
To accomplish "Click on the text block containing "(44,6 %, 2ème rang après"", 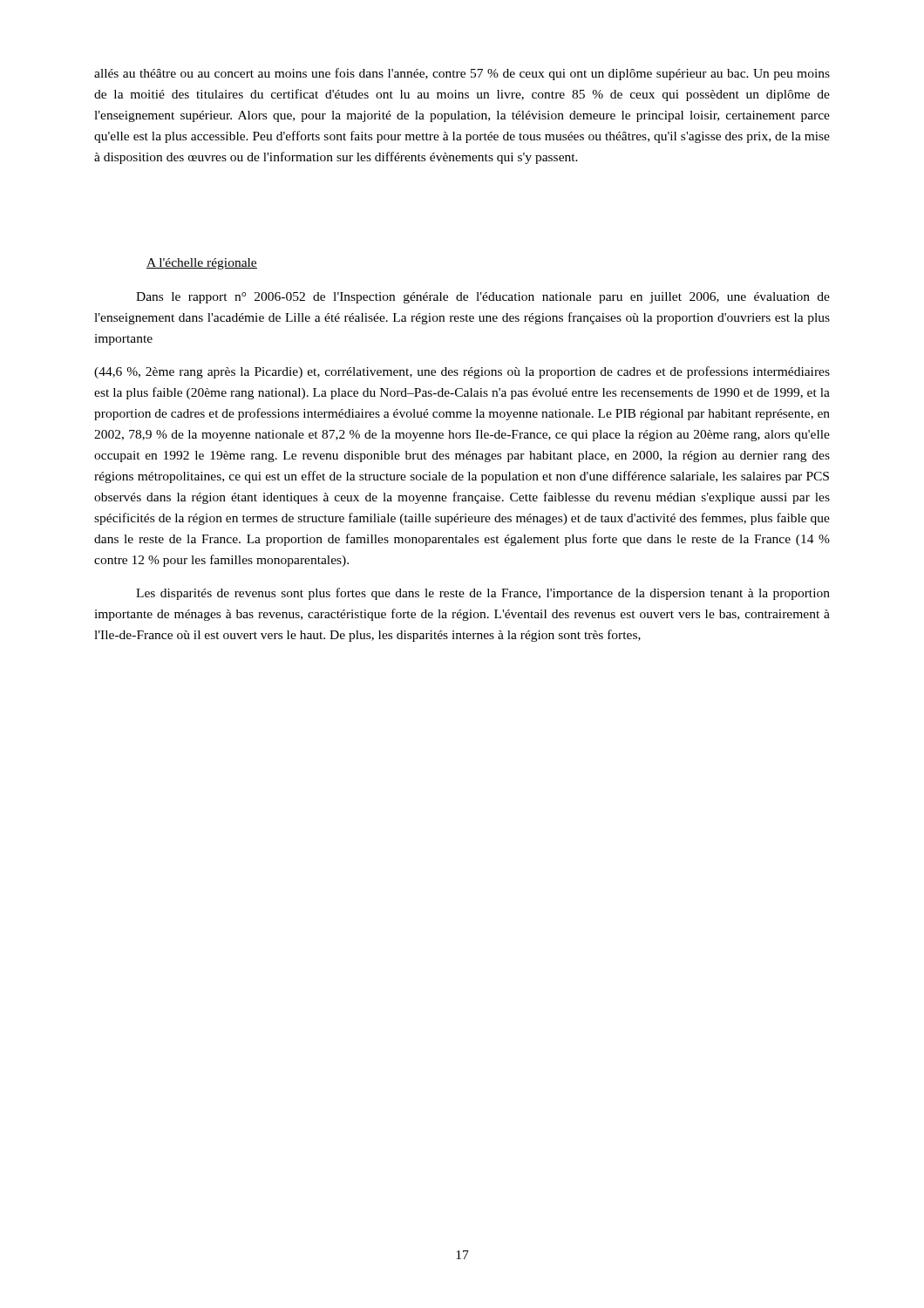I will point(462,465).
